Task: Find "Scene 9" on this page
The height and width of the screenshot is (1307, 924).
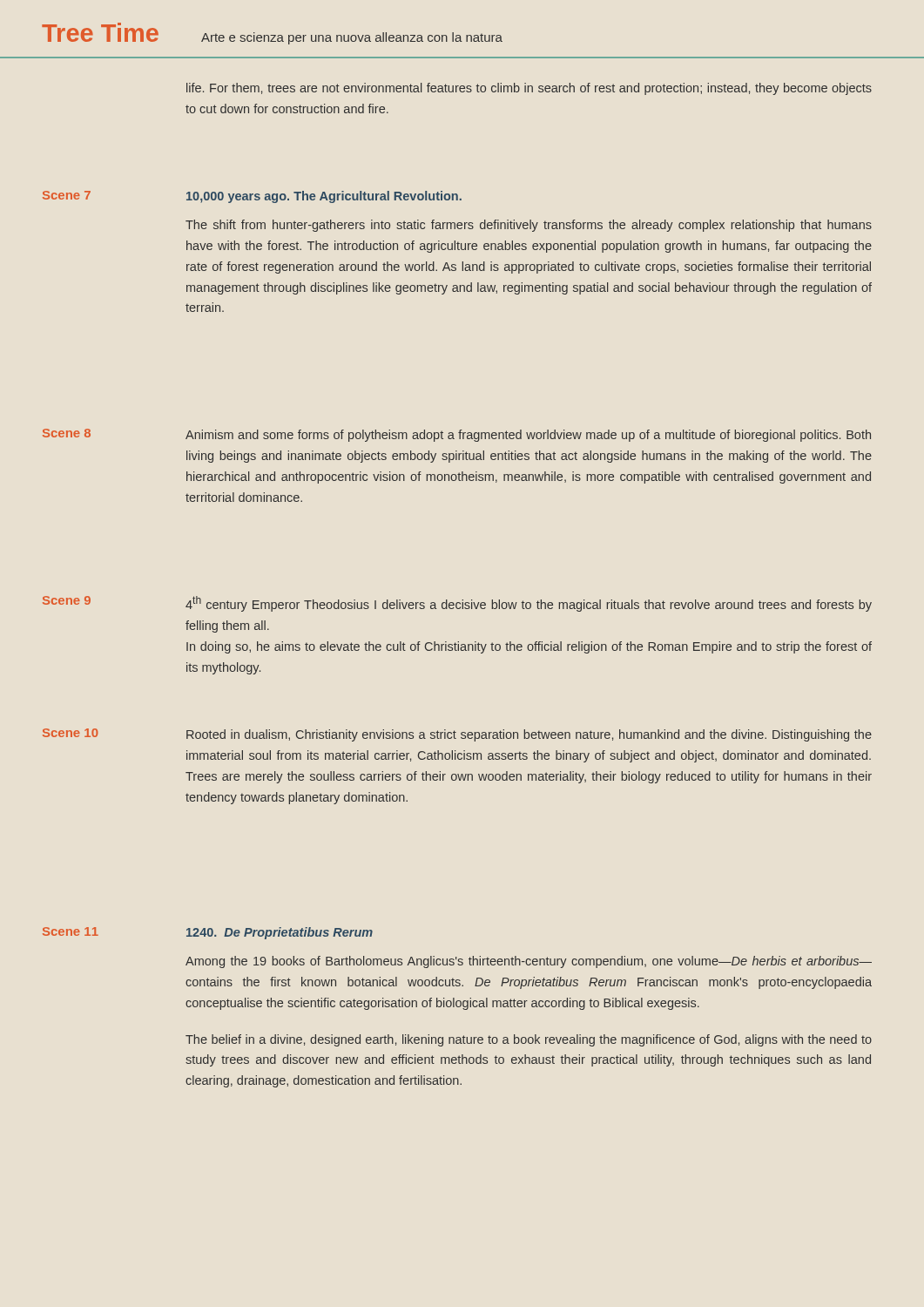Action: pos(66,600)
